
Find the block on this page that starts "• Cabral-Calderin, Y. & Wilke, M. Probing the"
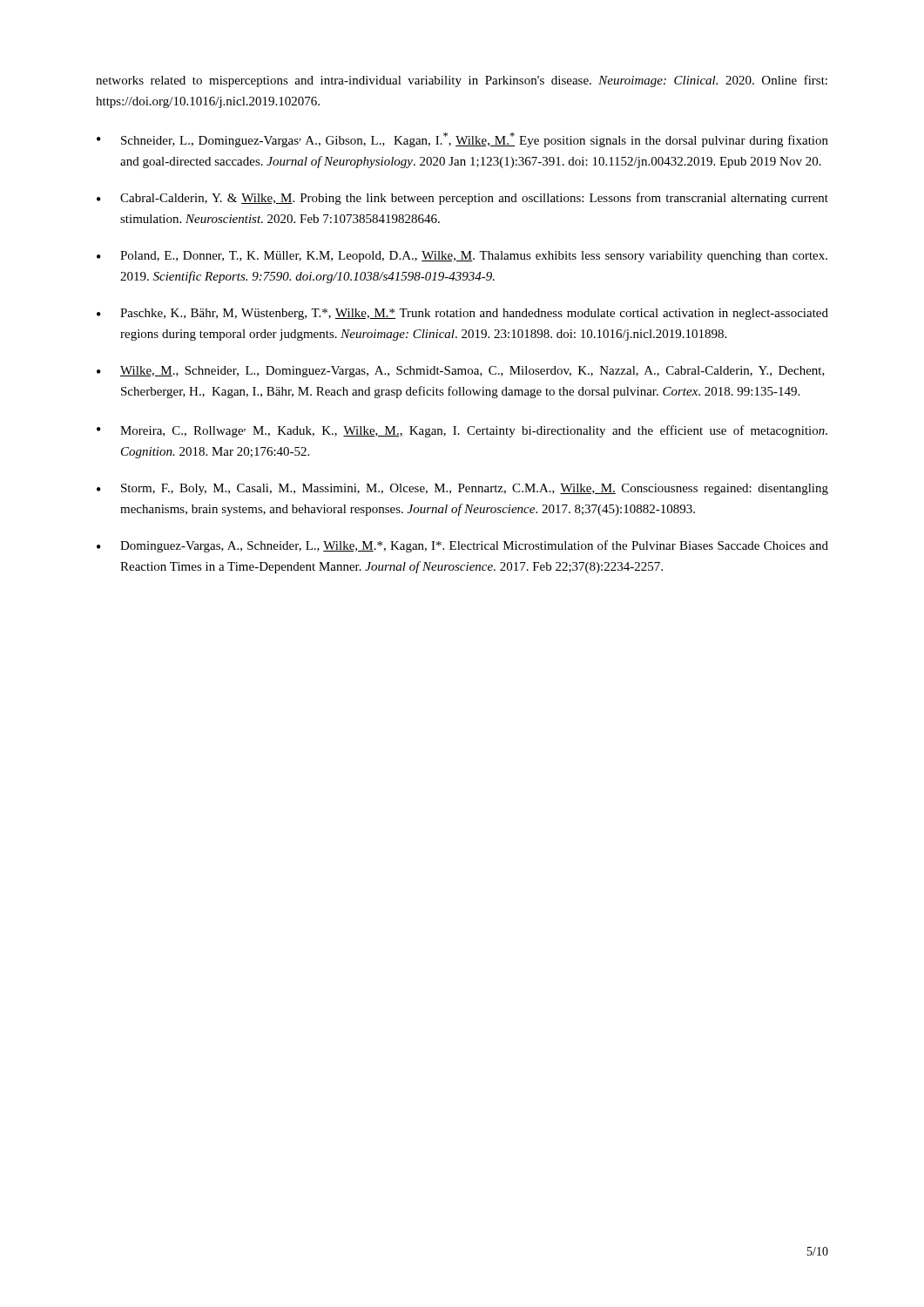[x=462, y=208]
